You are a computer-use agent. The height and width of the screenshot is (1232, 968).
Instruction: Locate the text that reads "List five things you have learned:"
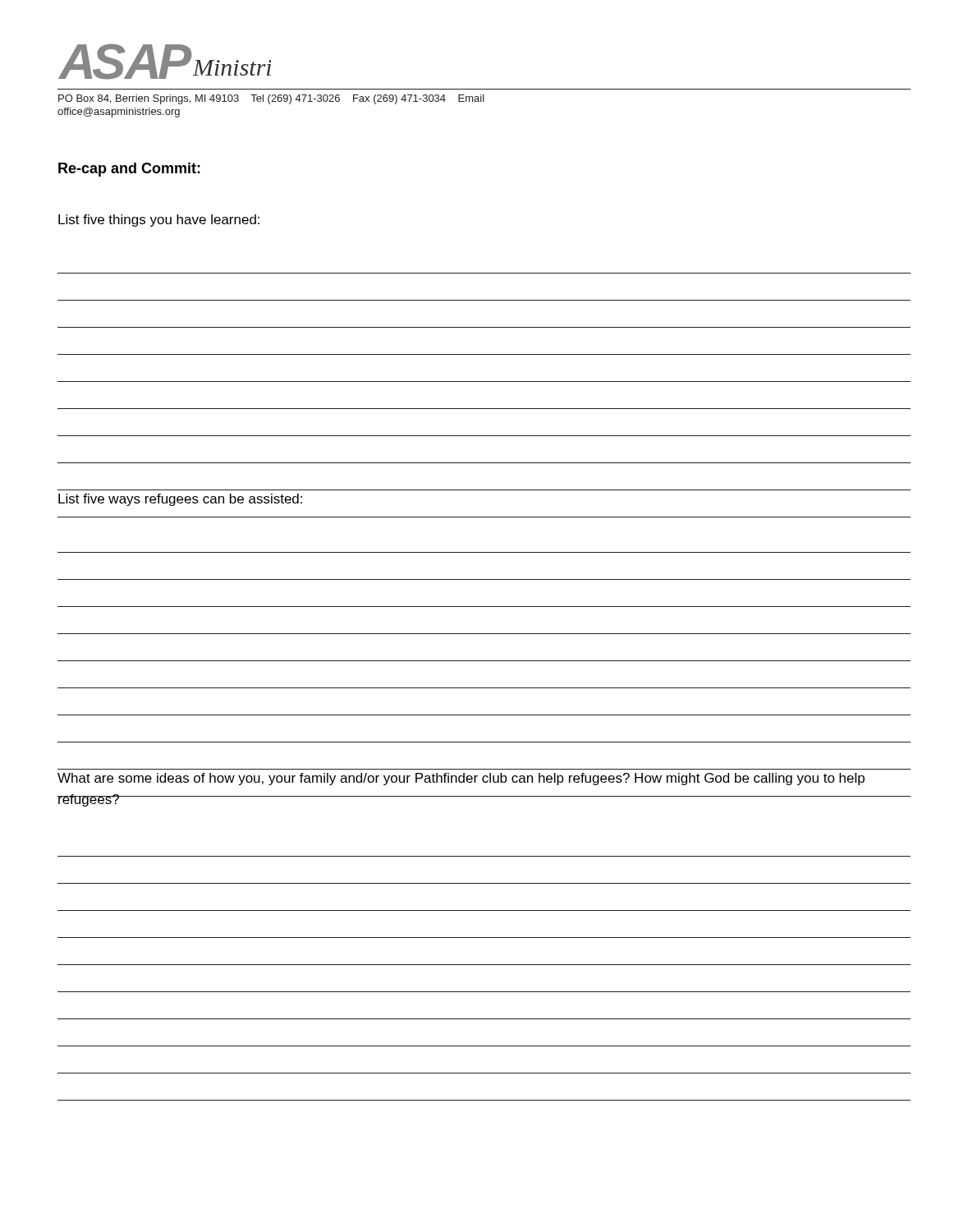click(159, 220)
